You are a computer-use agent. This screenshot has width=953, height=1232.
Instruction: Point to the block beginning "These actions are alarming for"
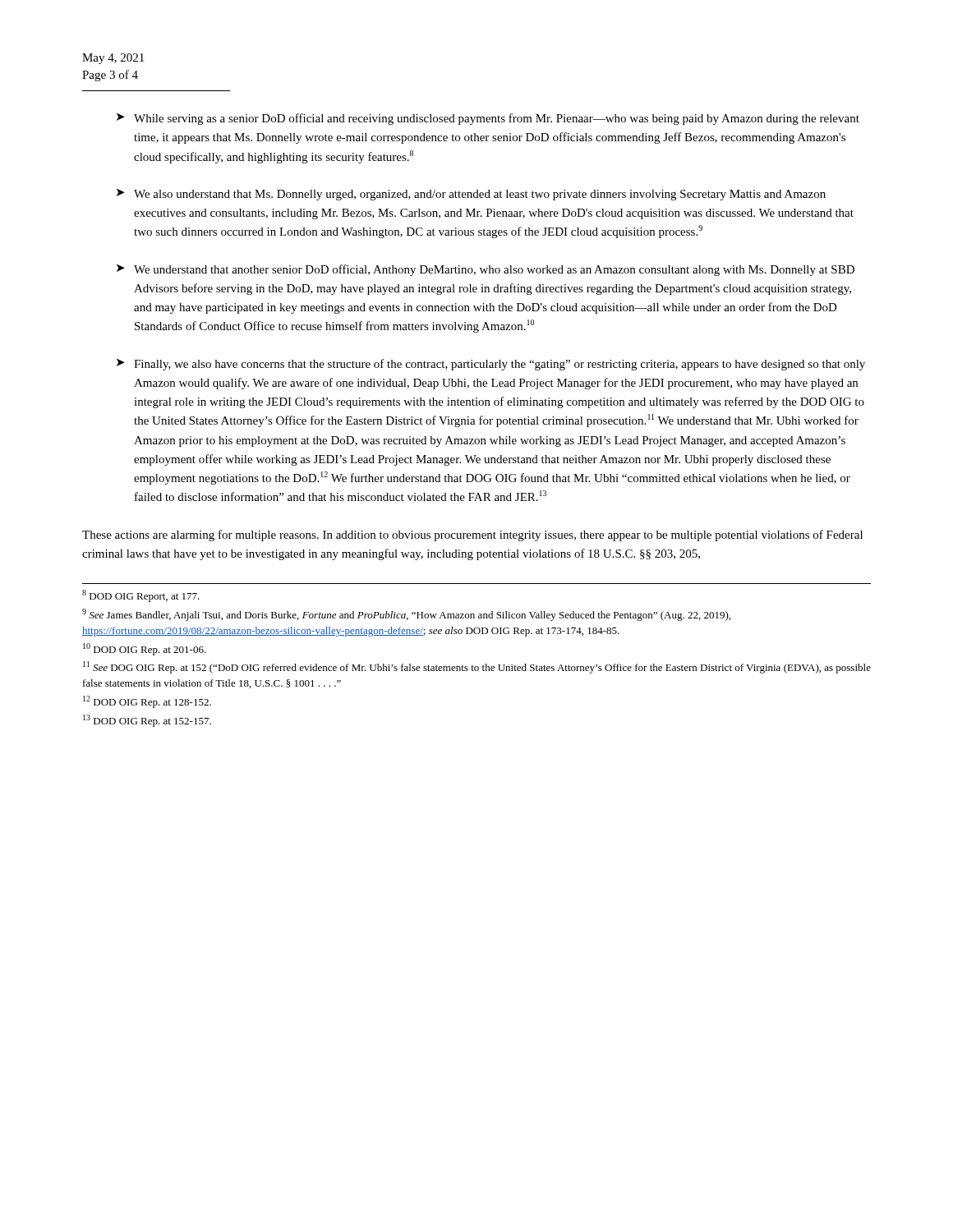473,544
